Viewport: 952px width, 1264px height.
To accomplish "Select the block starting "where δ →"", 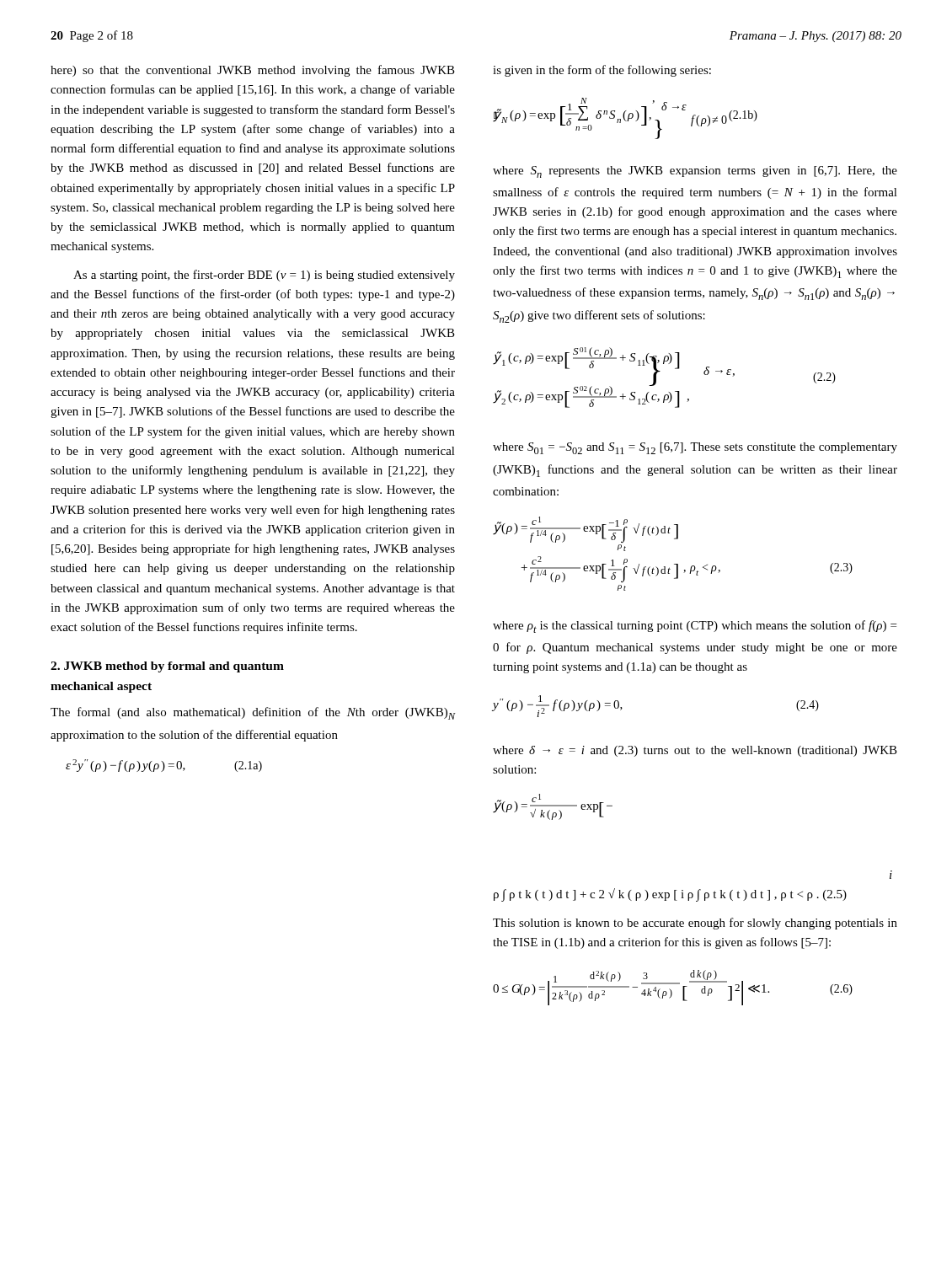I will [x=695, y=760].
